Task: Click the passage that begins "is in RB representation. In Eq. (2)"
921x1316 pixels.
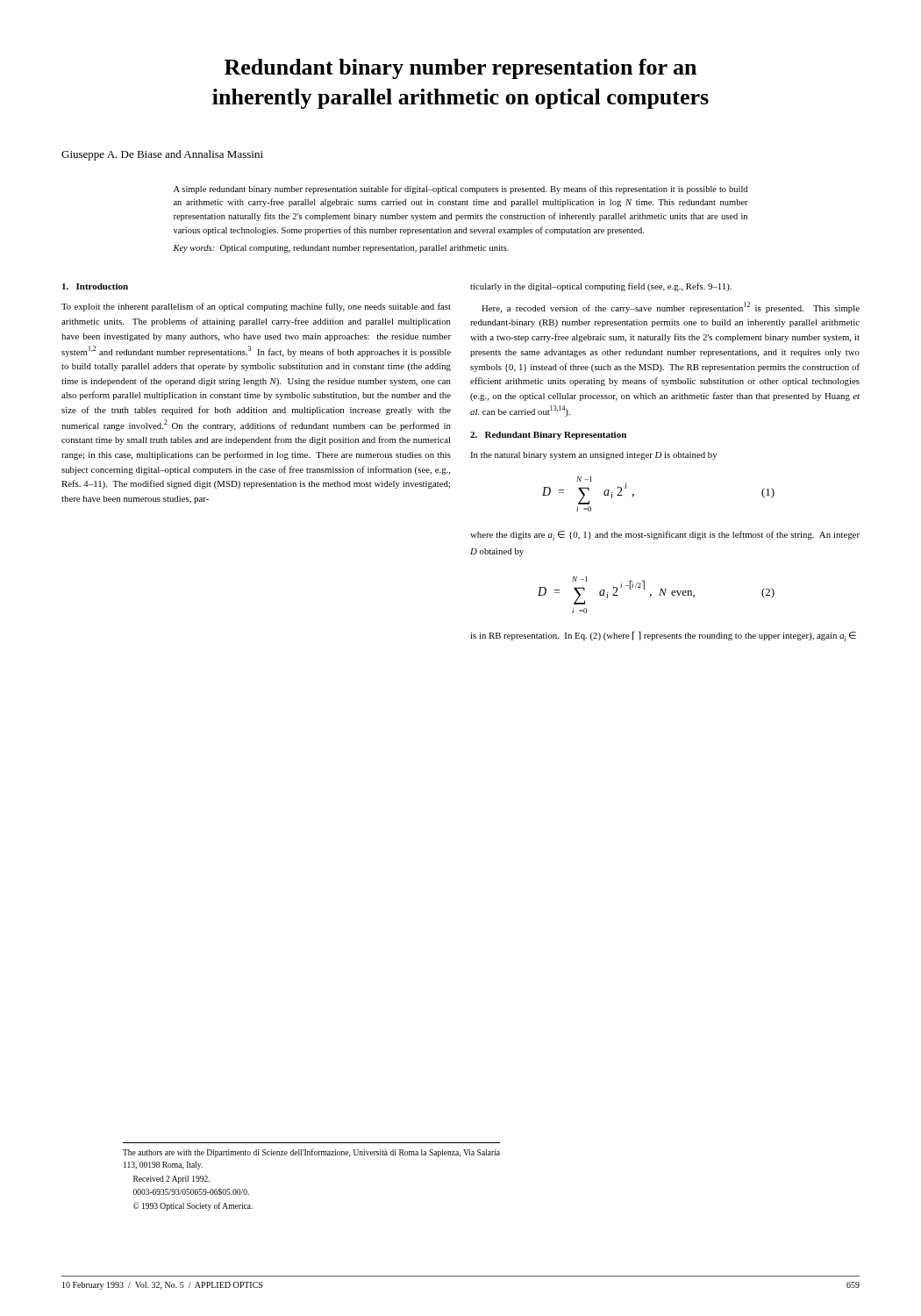Action: (665, 637)
